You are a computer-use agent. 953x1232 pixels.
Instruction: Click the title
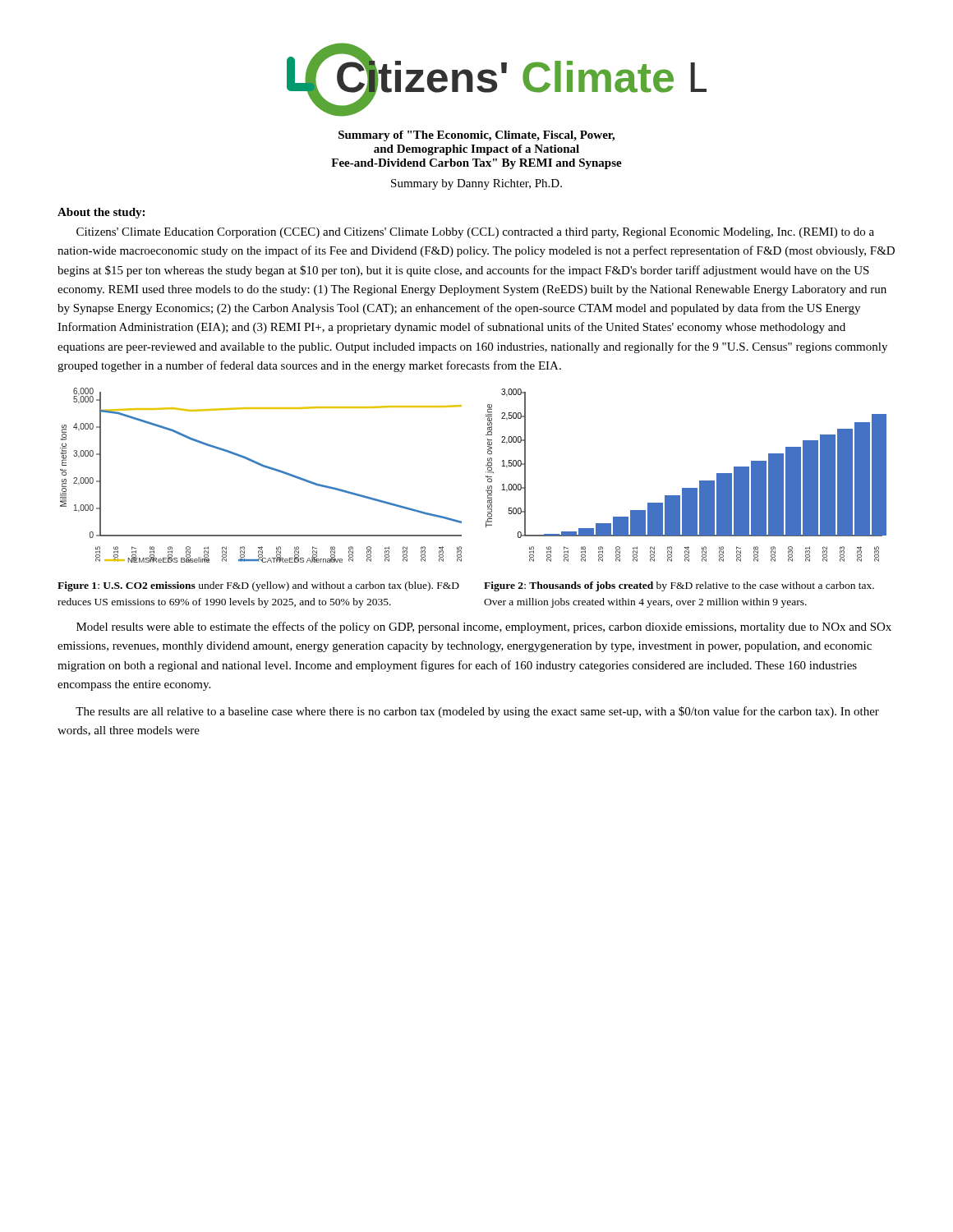[x=476, y=149]
